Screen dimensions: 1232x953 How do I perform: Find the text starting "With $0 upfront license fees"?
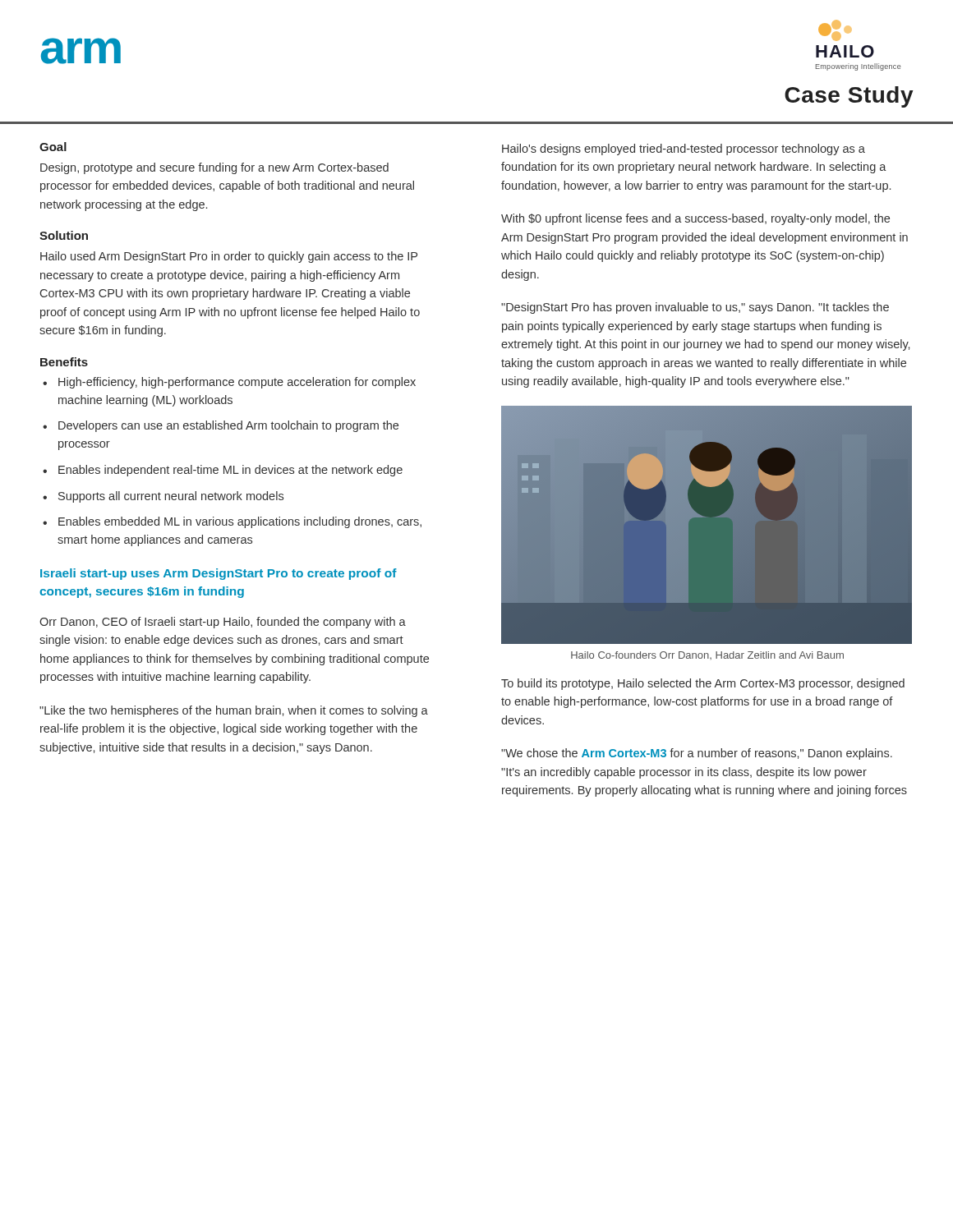pyautogui.click(x=705, y=247)
